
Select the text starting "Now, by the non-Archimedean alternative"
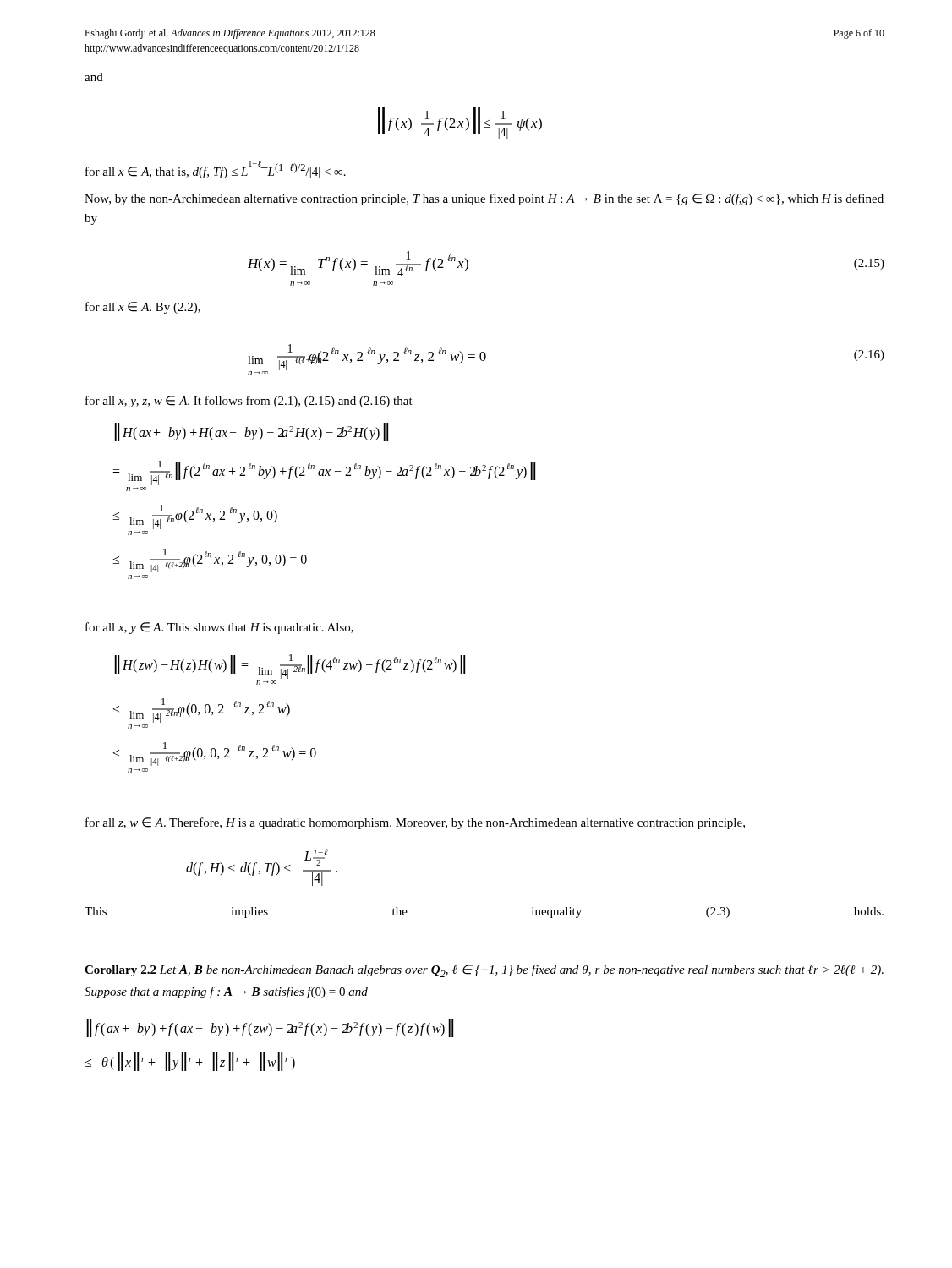pyautogui.click(x=484, y=208)
